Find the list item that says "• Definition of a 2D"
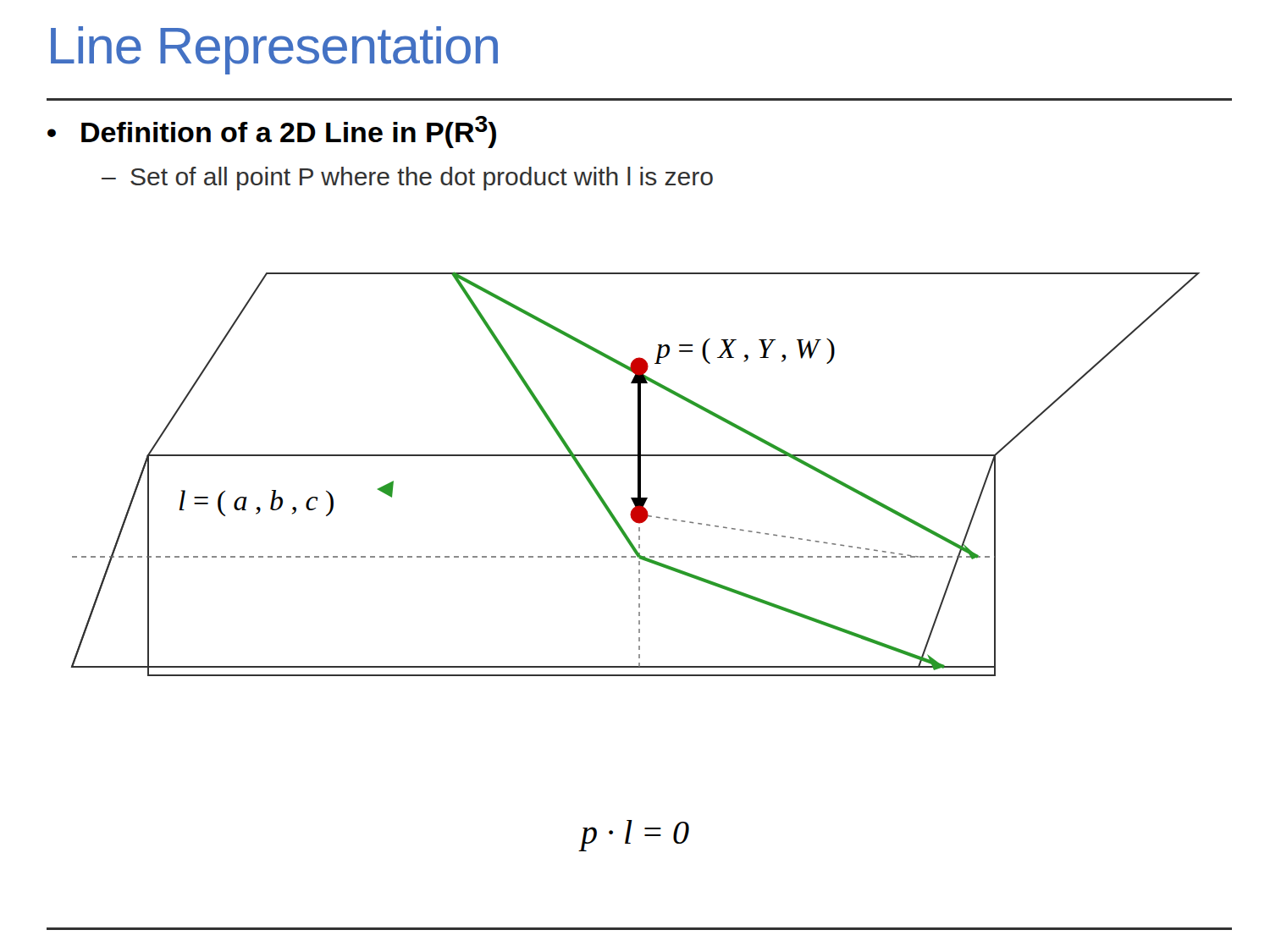 (272, 130)
